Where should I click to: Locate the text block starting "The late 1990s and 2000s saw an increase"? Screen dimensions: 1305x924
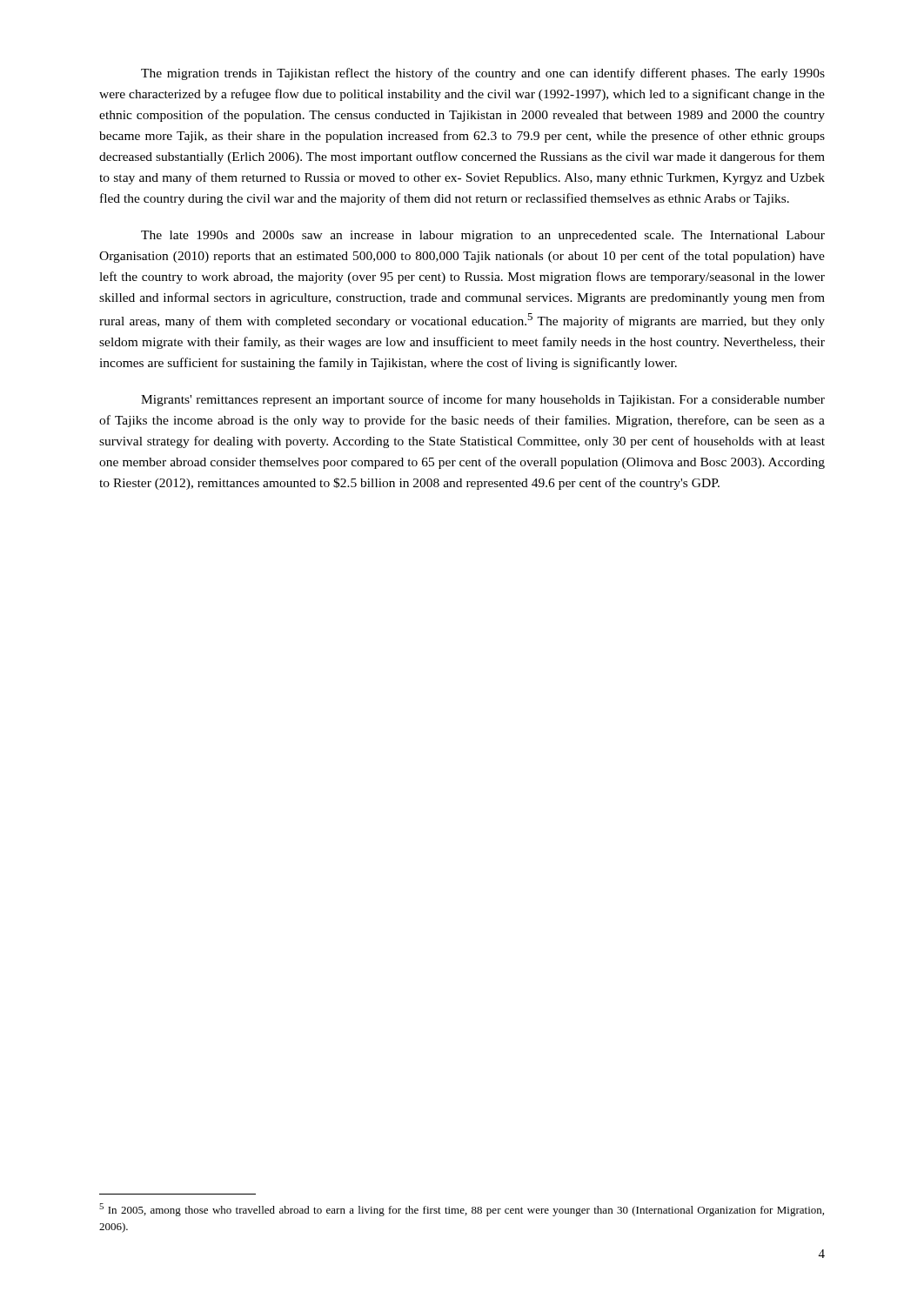[x=462, y=299]
